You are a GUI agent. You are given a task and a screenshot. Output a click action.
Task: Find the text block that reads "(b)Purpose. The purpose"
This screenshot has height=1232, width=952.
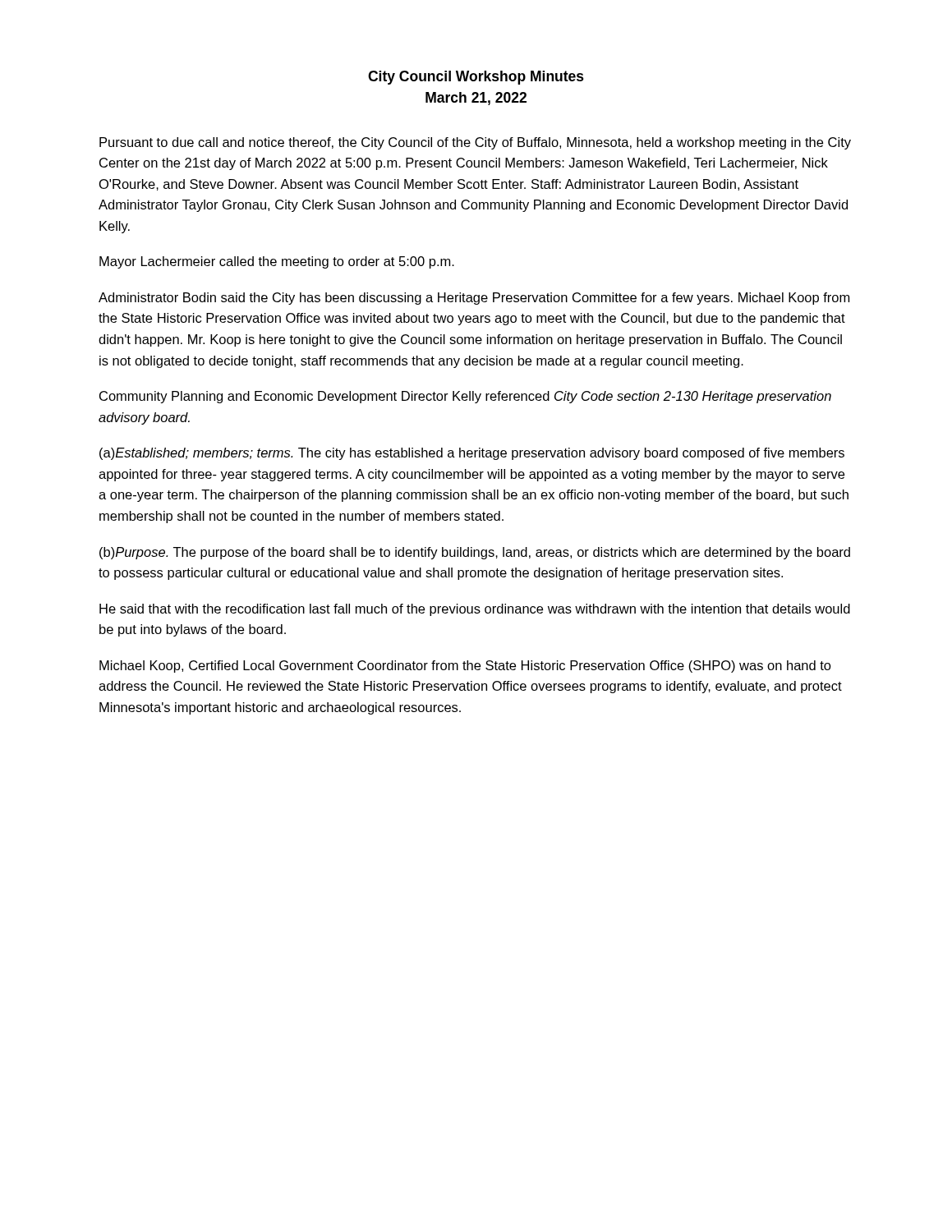[x=475, y=562]
